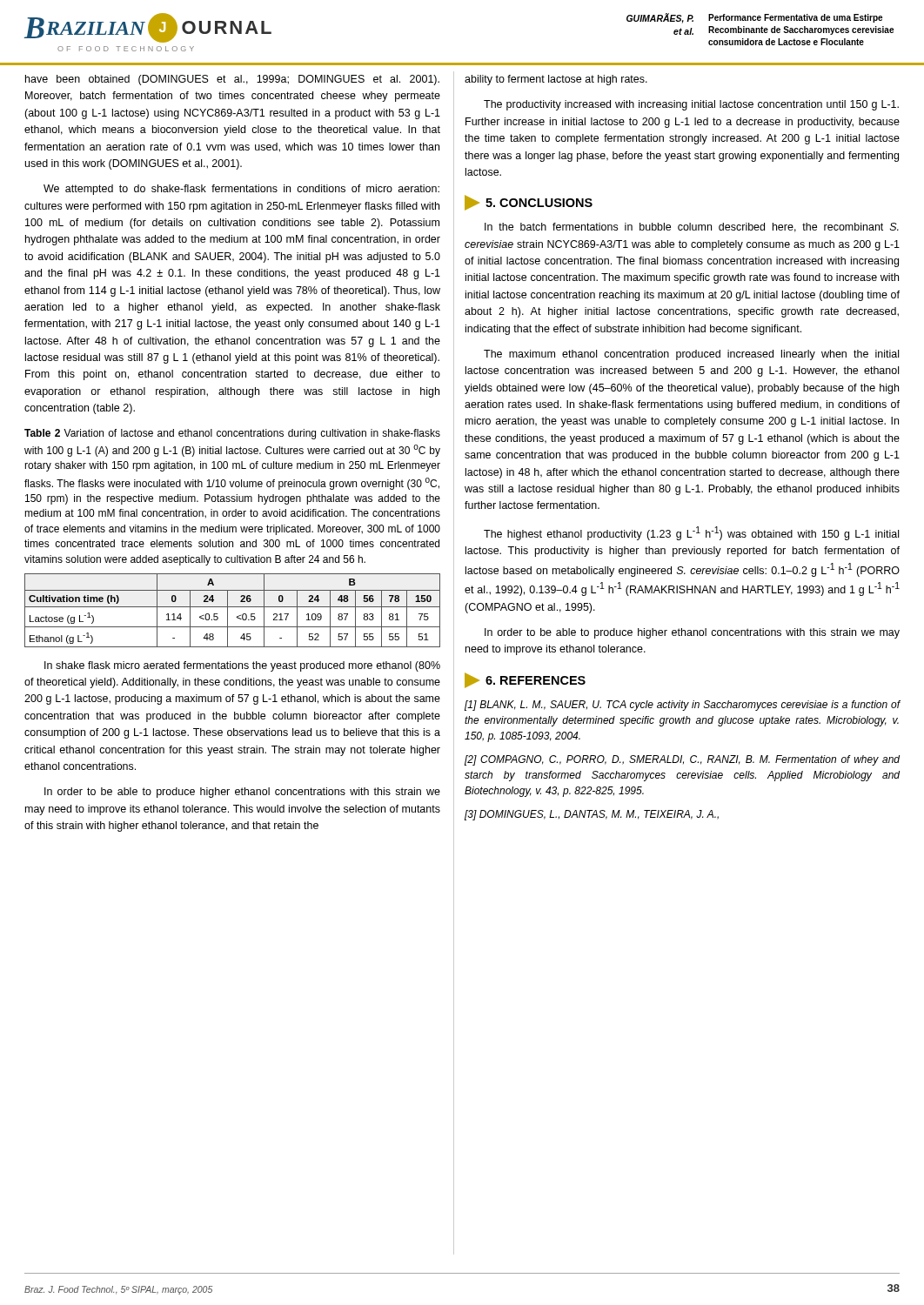Select the text block that reads "The productivity increased with increasing initial lactose concentration"
This screenshot has width=924, height=1305.
pyautogui.click(x=682, y=139)
